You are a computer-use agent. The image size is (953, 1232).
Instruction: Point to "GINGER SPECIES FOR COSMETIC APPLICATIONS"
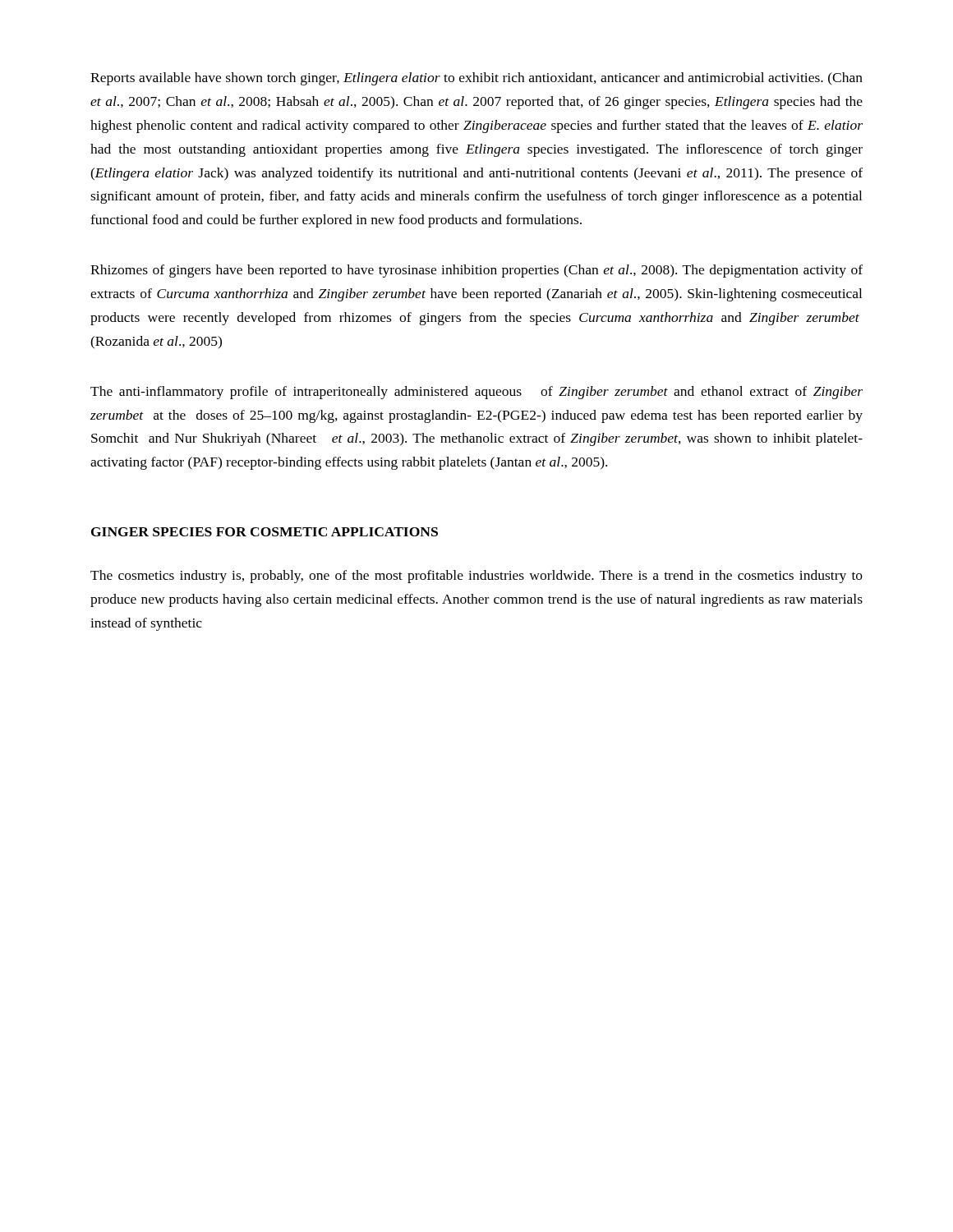pos(264,532)
